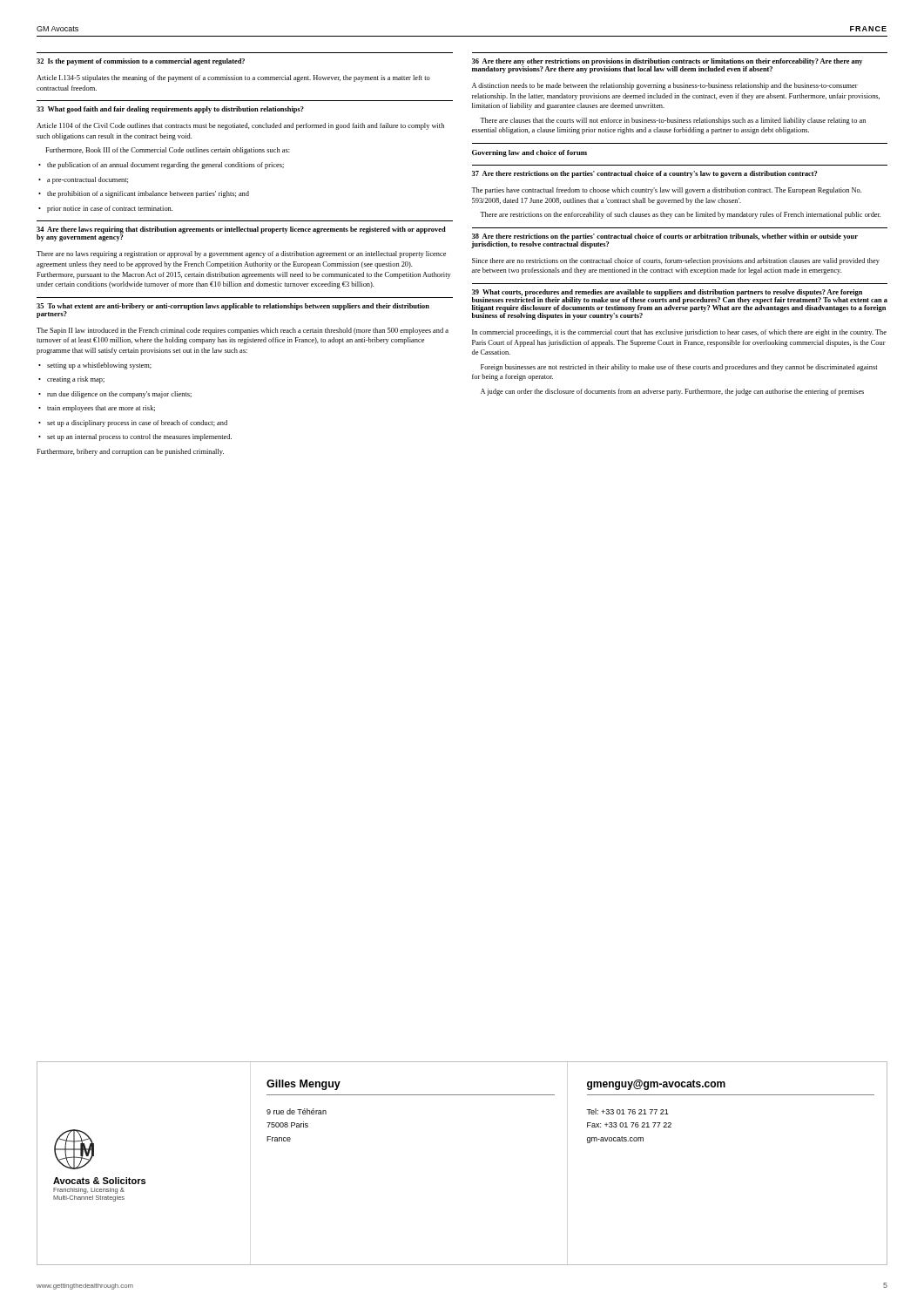This screenshot has width=924, height=1307.
Task: Navigate to the element starting "a pre-contractual document;"
Action: coord(244,180)
